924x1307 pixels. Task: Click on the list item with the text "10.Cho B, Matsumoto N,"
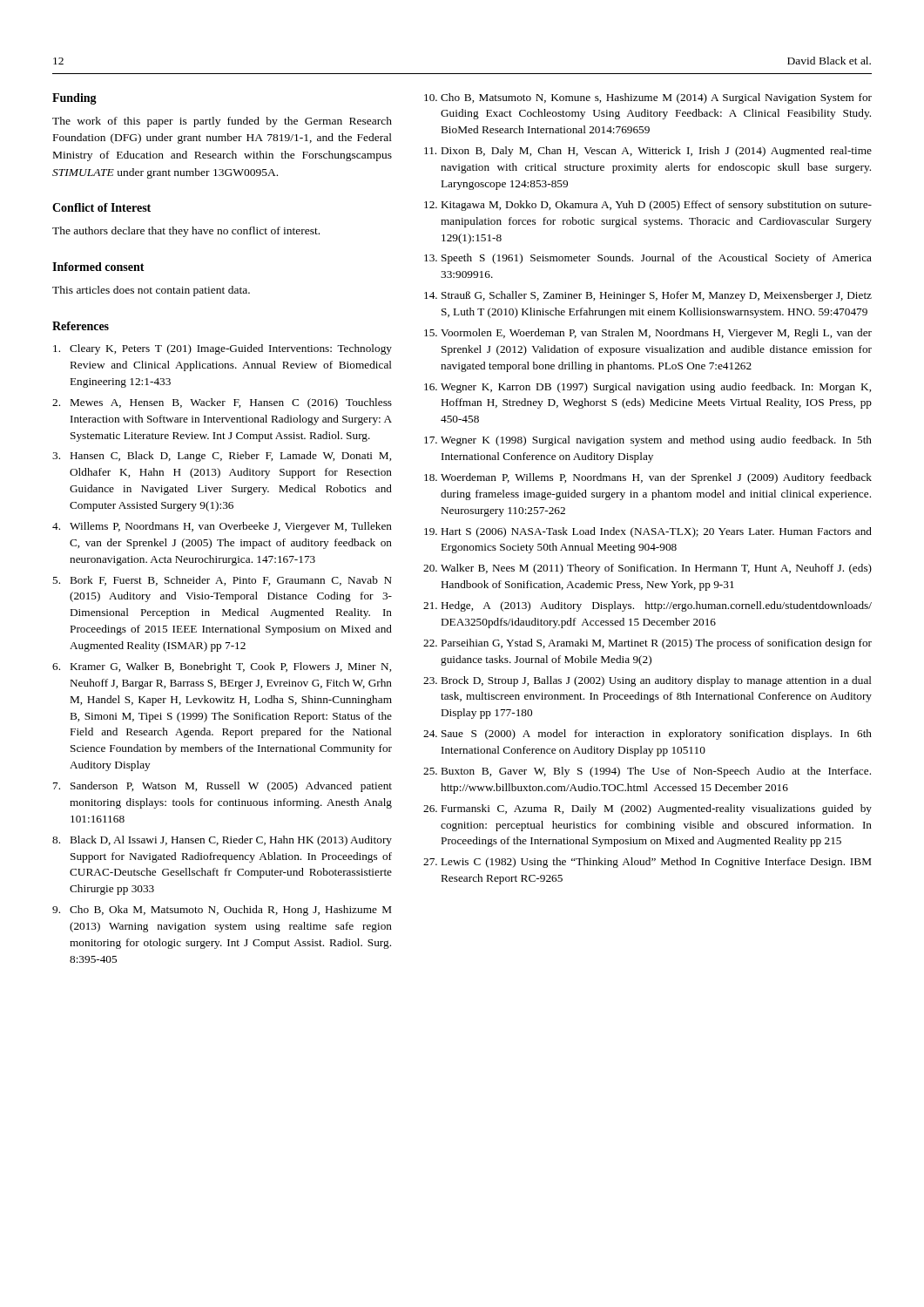point(647,114)
